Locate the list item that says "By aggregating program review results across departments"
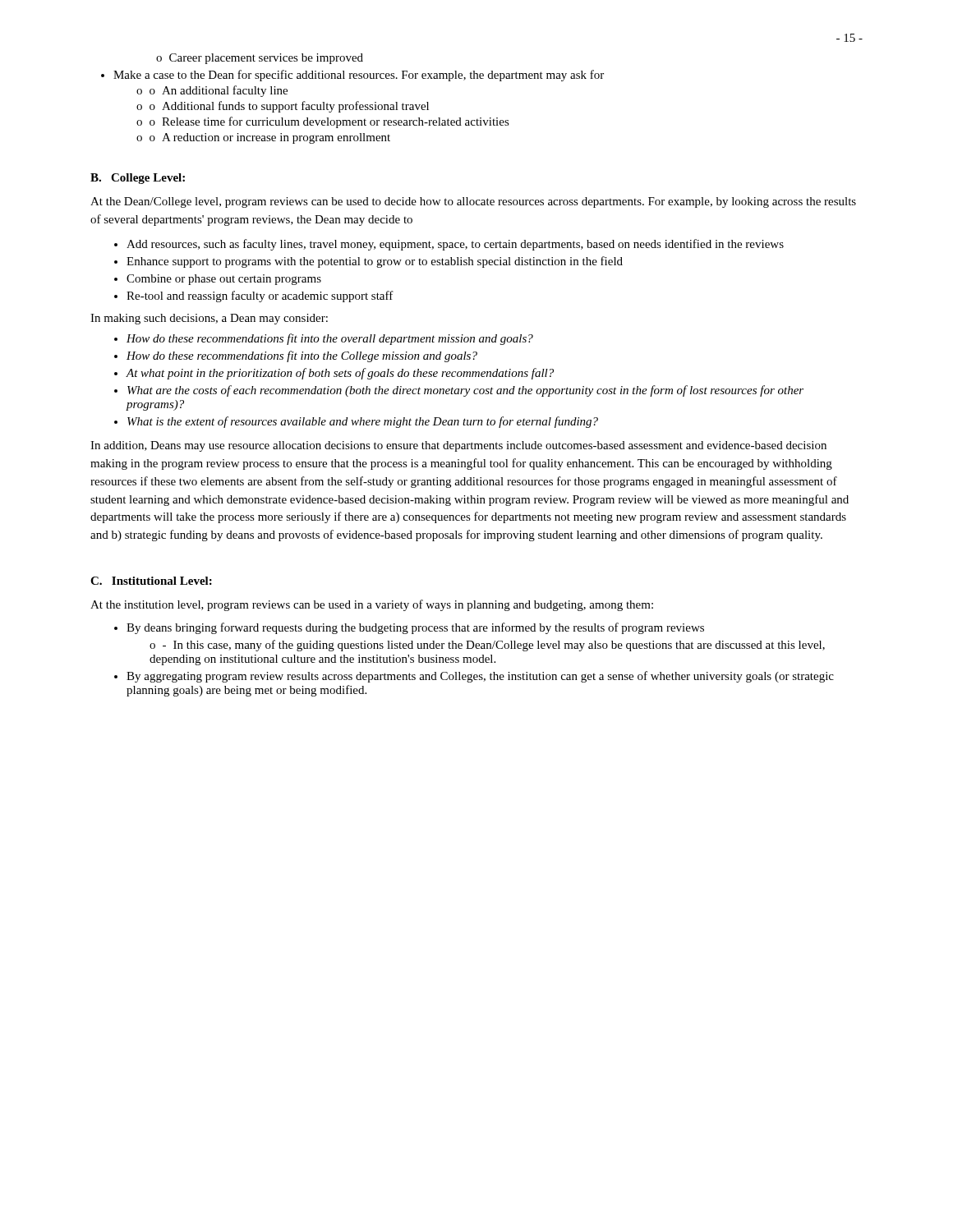Image resolution: width=953 pixels, height=1232 pixels. (x=476, y=683)
